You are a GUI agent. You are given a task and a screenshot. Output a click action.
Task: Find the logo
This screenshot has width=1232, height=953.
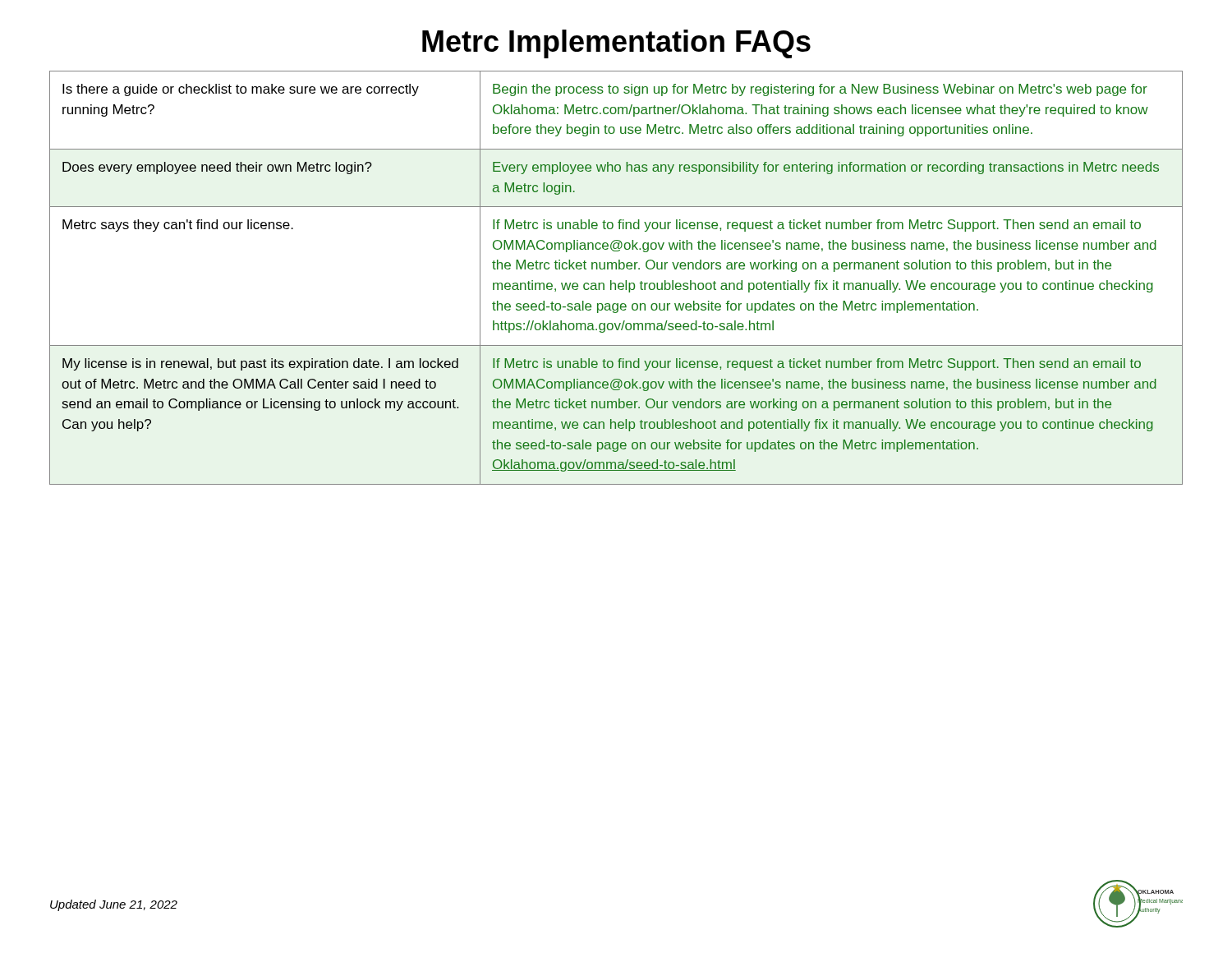(1138, 904)
